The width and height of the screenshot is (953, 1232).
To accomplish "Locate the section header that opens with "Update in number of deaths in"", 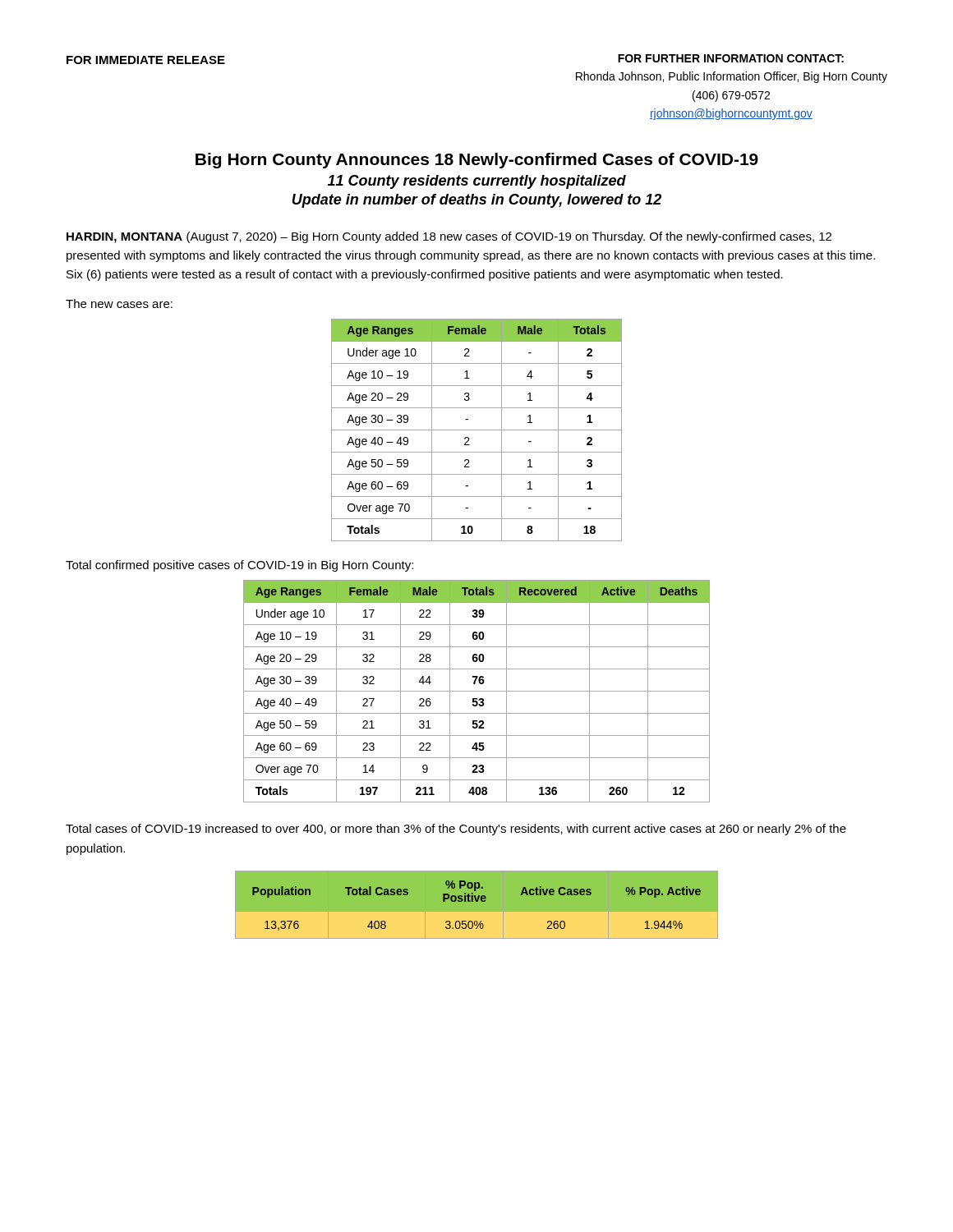I will tap(476, 199).
